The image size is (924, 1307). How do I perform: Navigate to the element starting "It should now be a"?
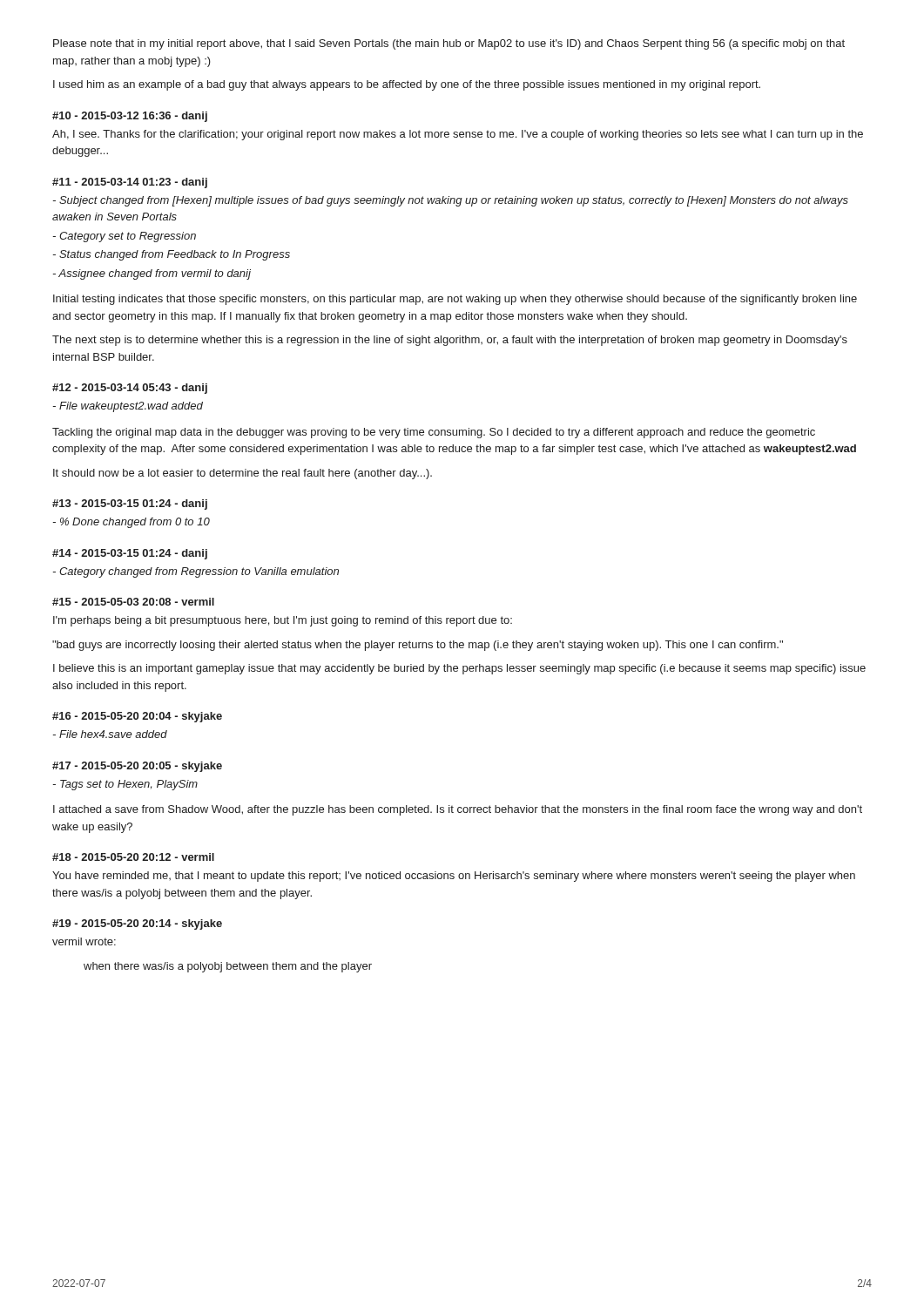(x=243, y=472)
